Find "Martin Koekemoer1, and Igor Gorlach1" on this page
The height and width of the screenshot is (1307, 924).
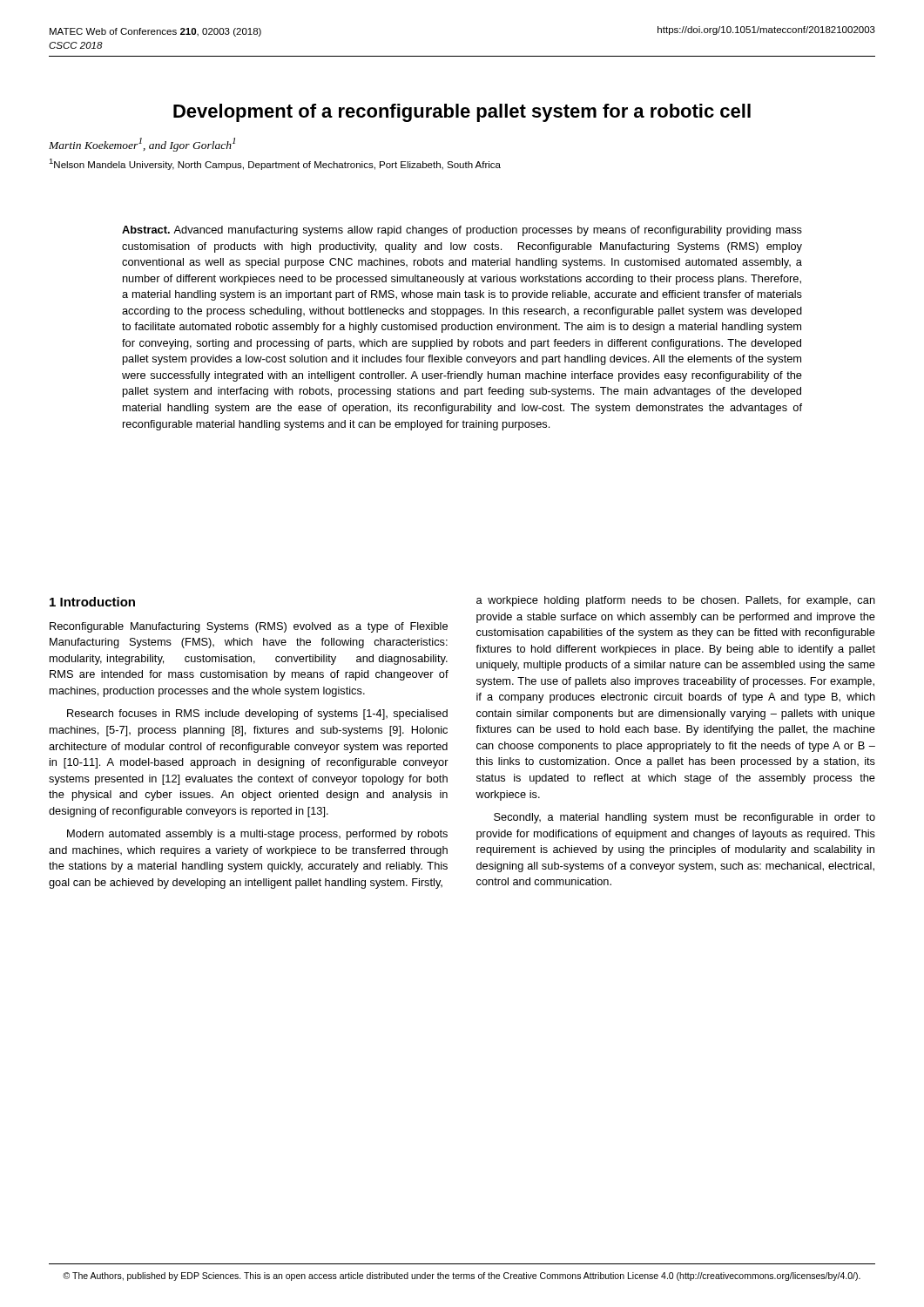coord(143,143)
